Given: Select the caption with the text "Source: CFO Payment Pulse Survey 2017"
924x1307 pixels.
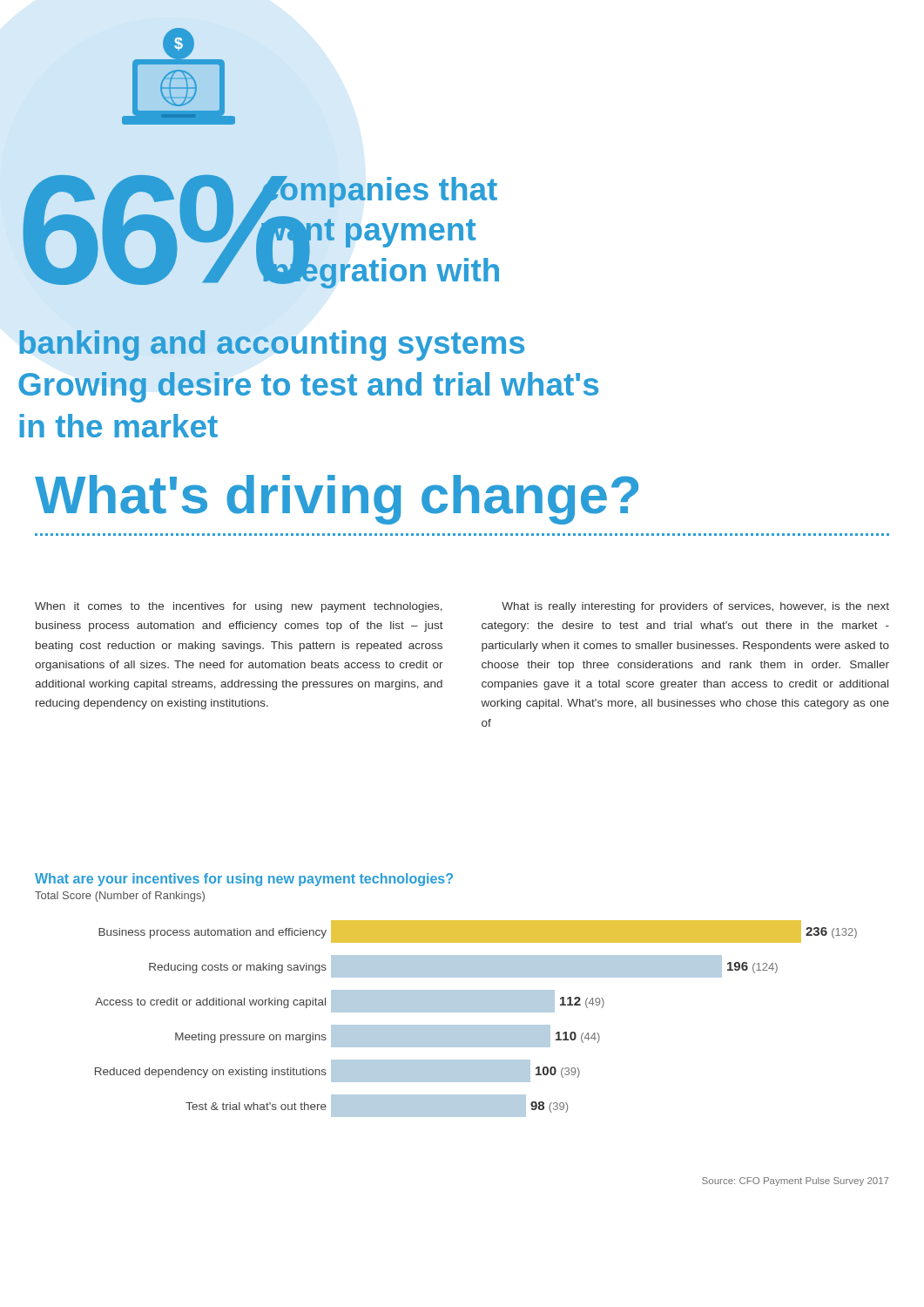Looking at the screenshot, I should pyautogui.click(x=795, y=1181).
